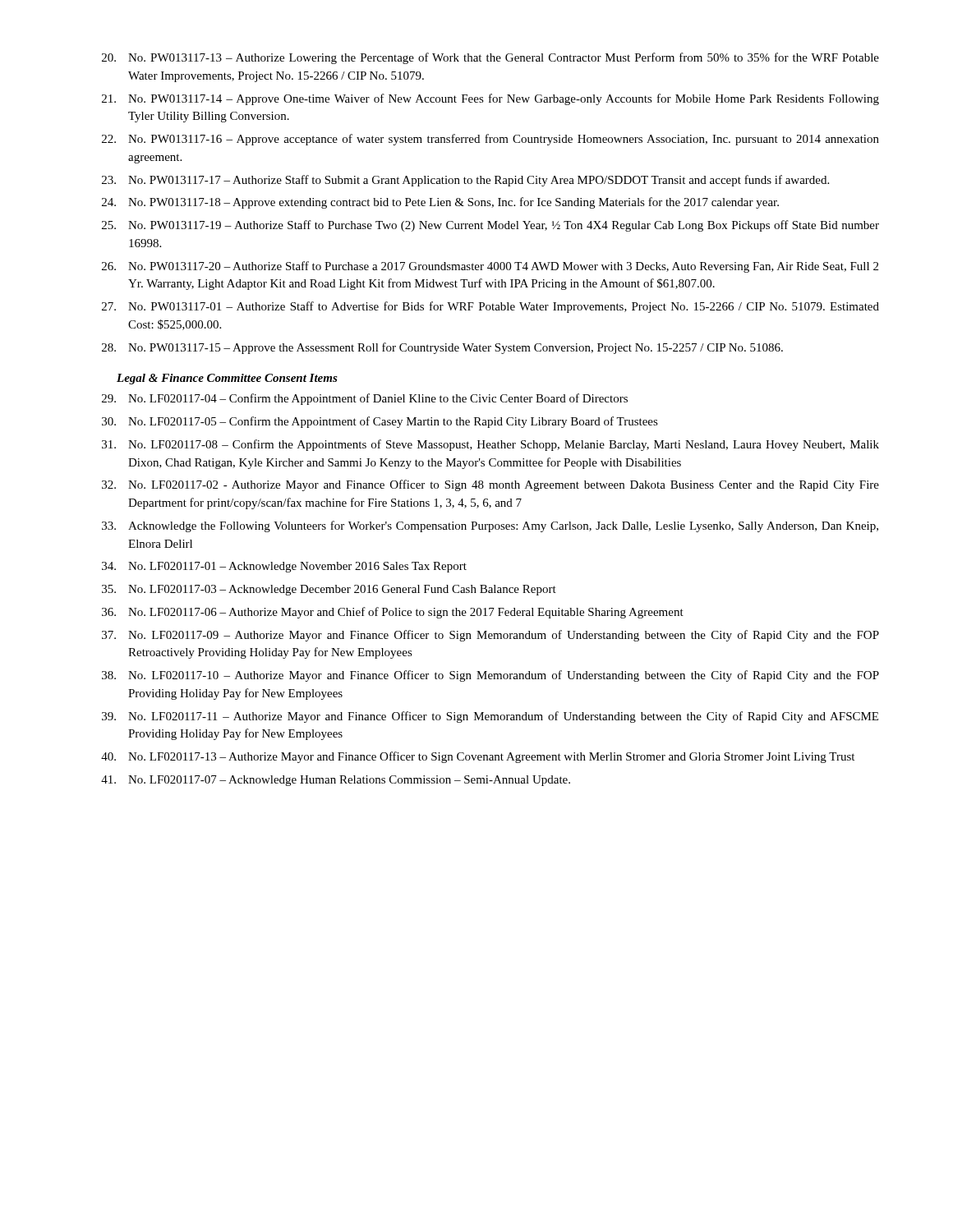Image resolution: width=953 pixels, height=1232 pixels.
Task: Select the text starting "38. No. LF020117-10 – Authorize Mayor and Finance"
Action: [476, 685]
